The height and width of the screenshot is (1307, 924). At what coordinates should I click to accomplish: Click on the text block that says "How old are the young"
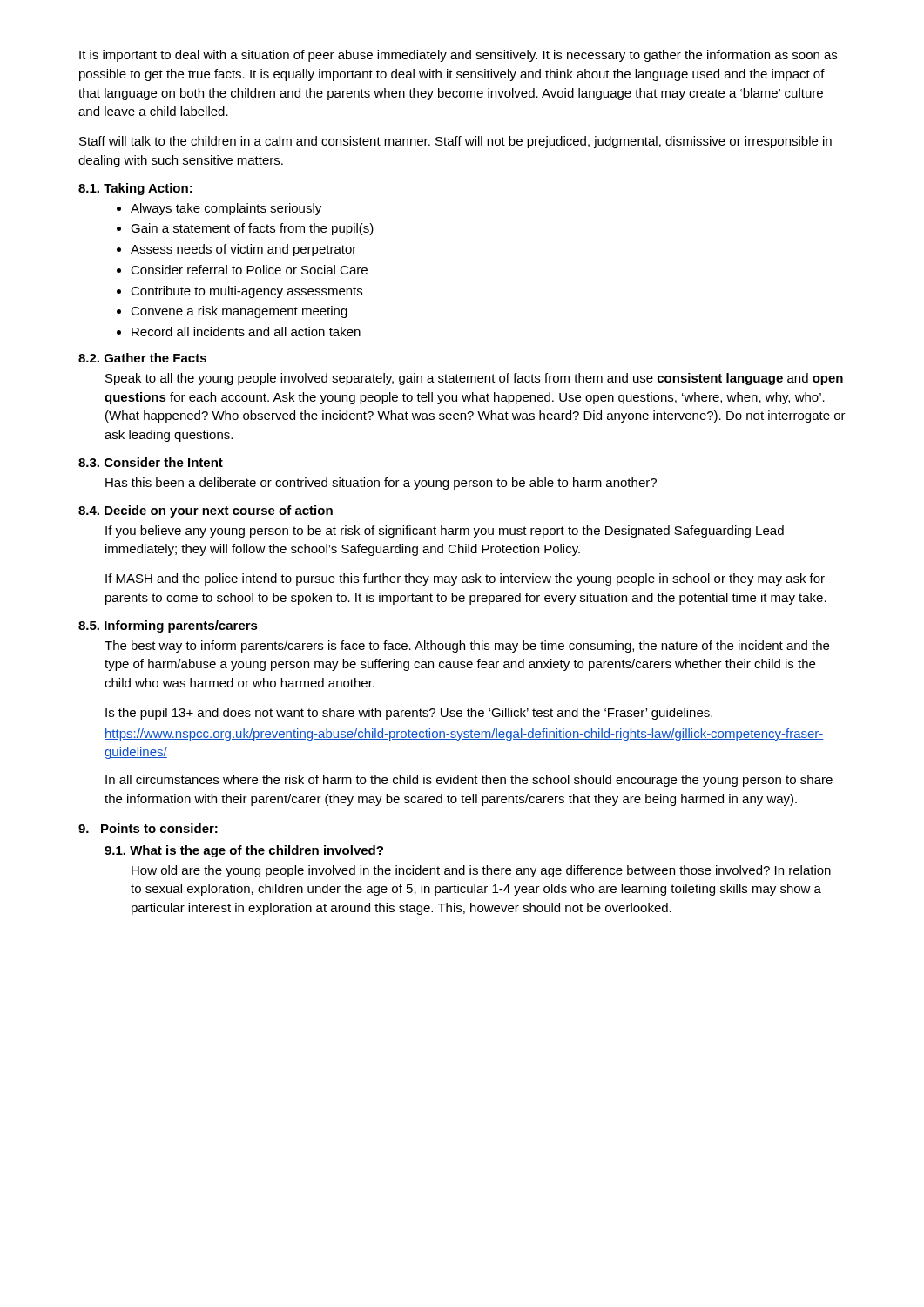point(488,889)
